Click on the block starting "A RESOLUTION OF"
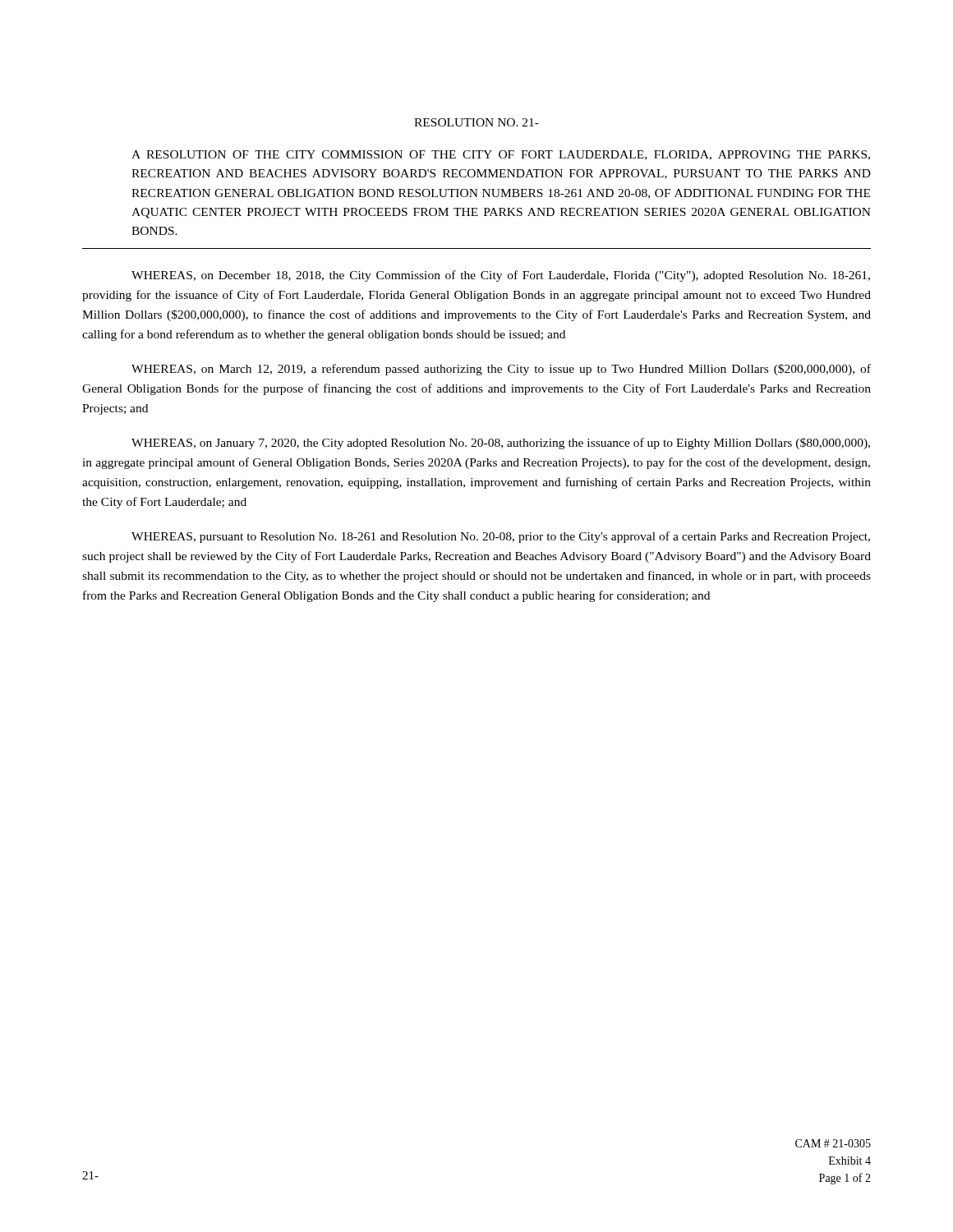The width and height of the screenshot is (953, 1232). (501, 192)
